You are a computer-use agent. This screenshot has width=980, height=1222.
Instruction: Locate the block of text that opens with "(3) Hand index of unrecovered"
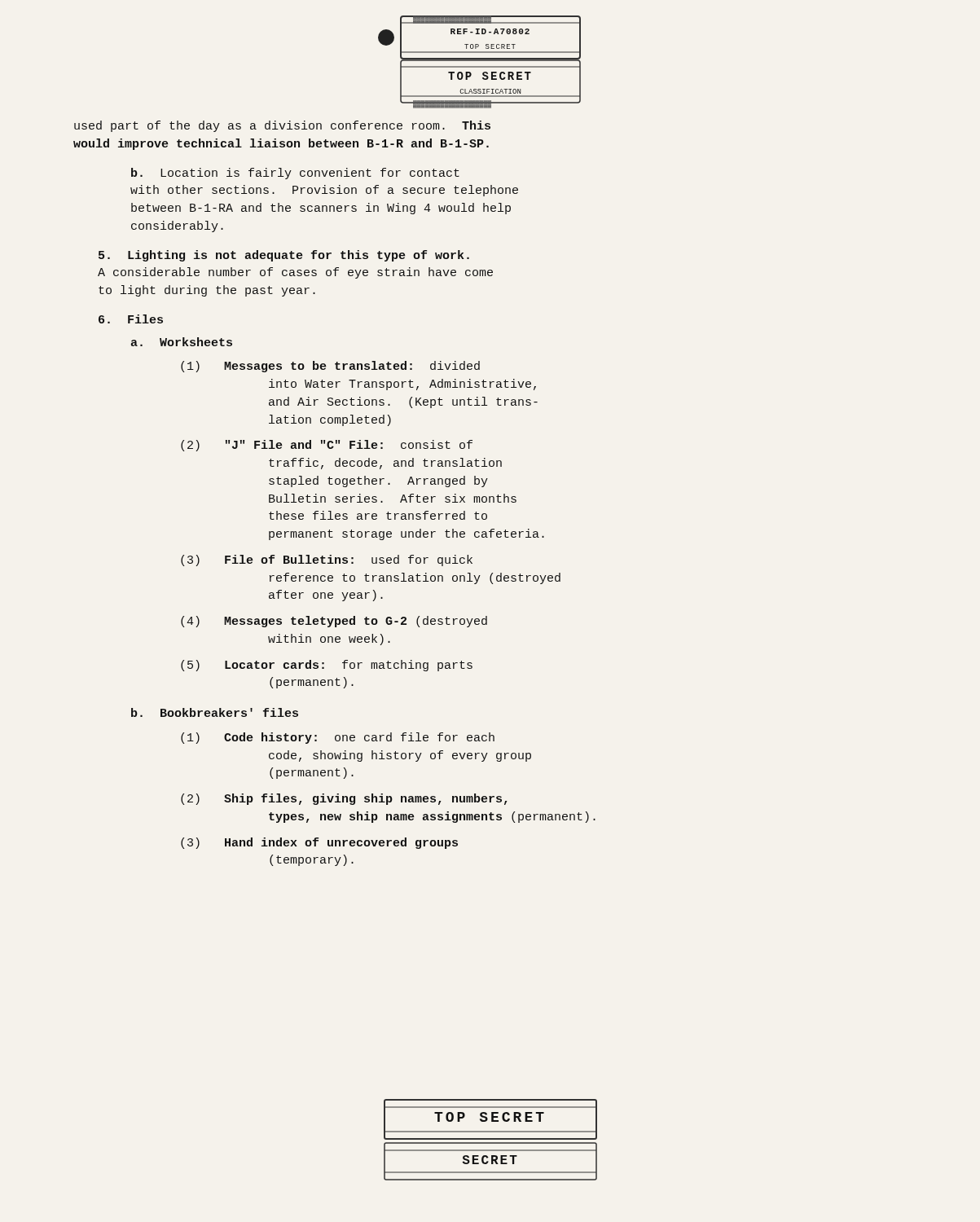click(x=319, y=843)
